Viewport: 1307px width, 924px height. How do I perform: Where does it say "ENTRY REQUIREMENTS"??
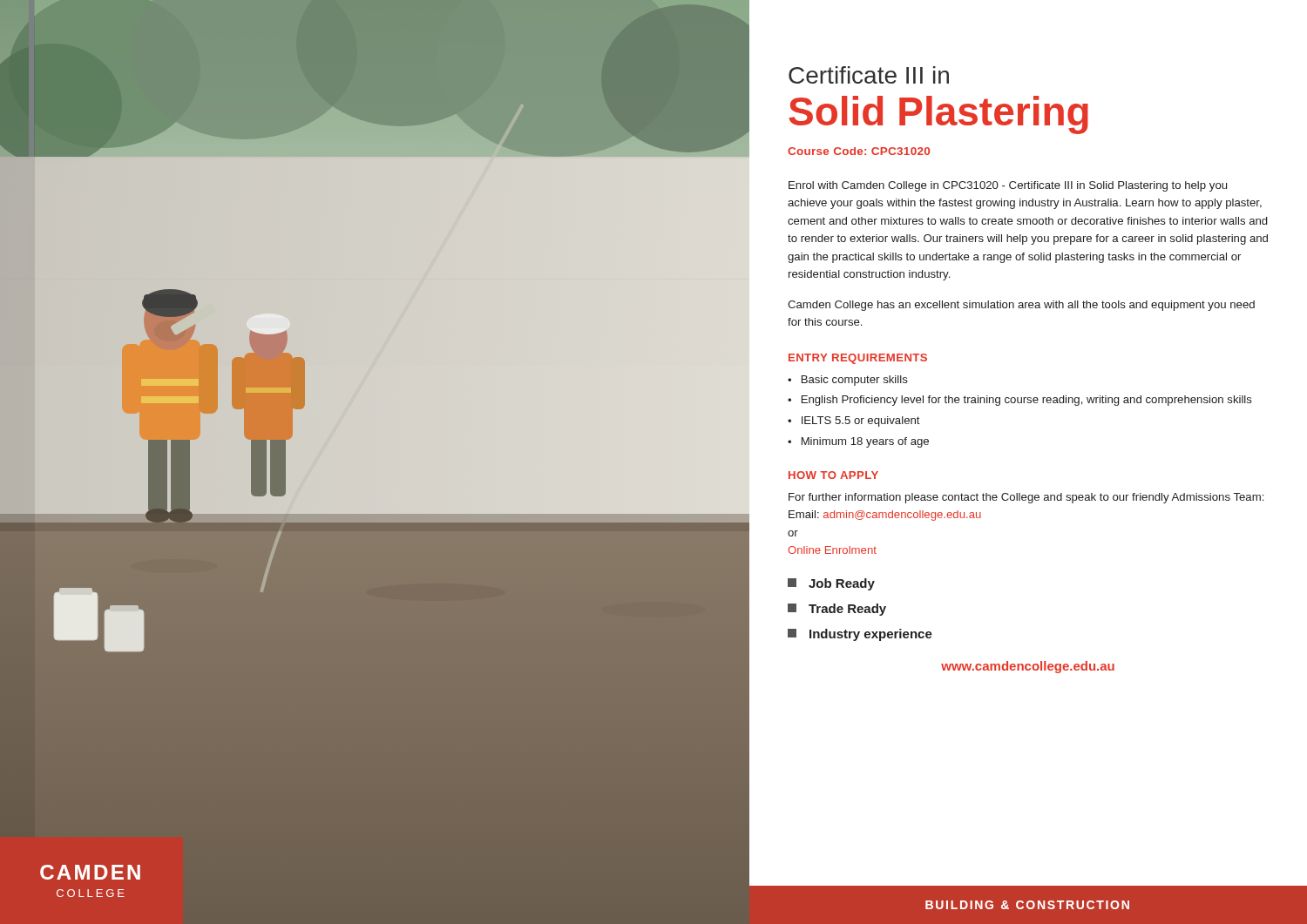(858, 357)
